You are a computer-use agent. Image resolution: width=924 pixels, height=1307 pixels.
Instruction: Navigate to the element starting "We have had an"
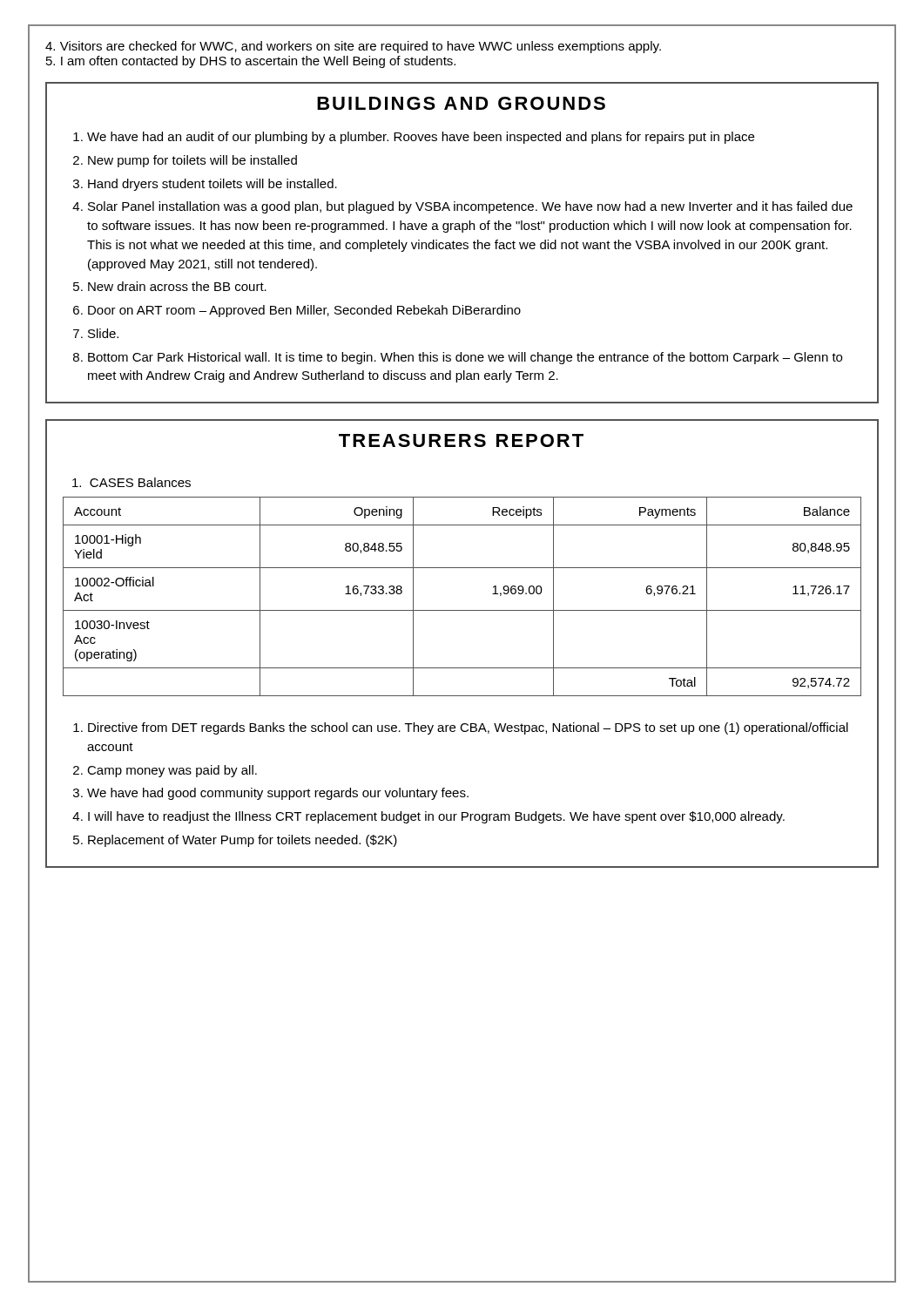421,136
